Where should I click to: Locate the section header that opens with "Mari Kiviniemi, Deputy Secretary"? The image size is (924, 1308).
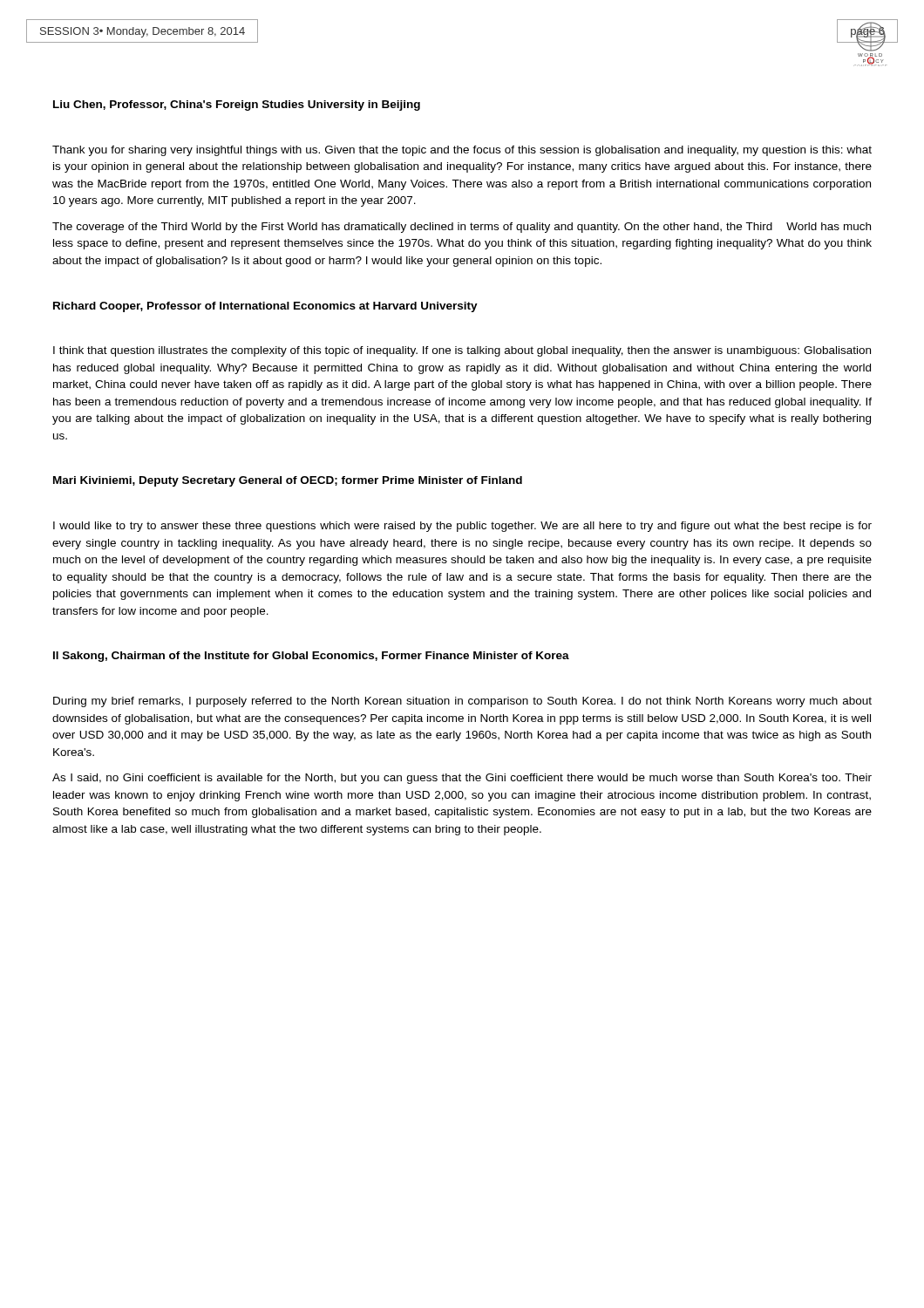click(462, 481)
